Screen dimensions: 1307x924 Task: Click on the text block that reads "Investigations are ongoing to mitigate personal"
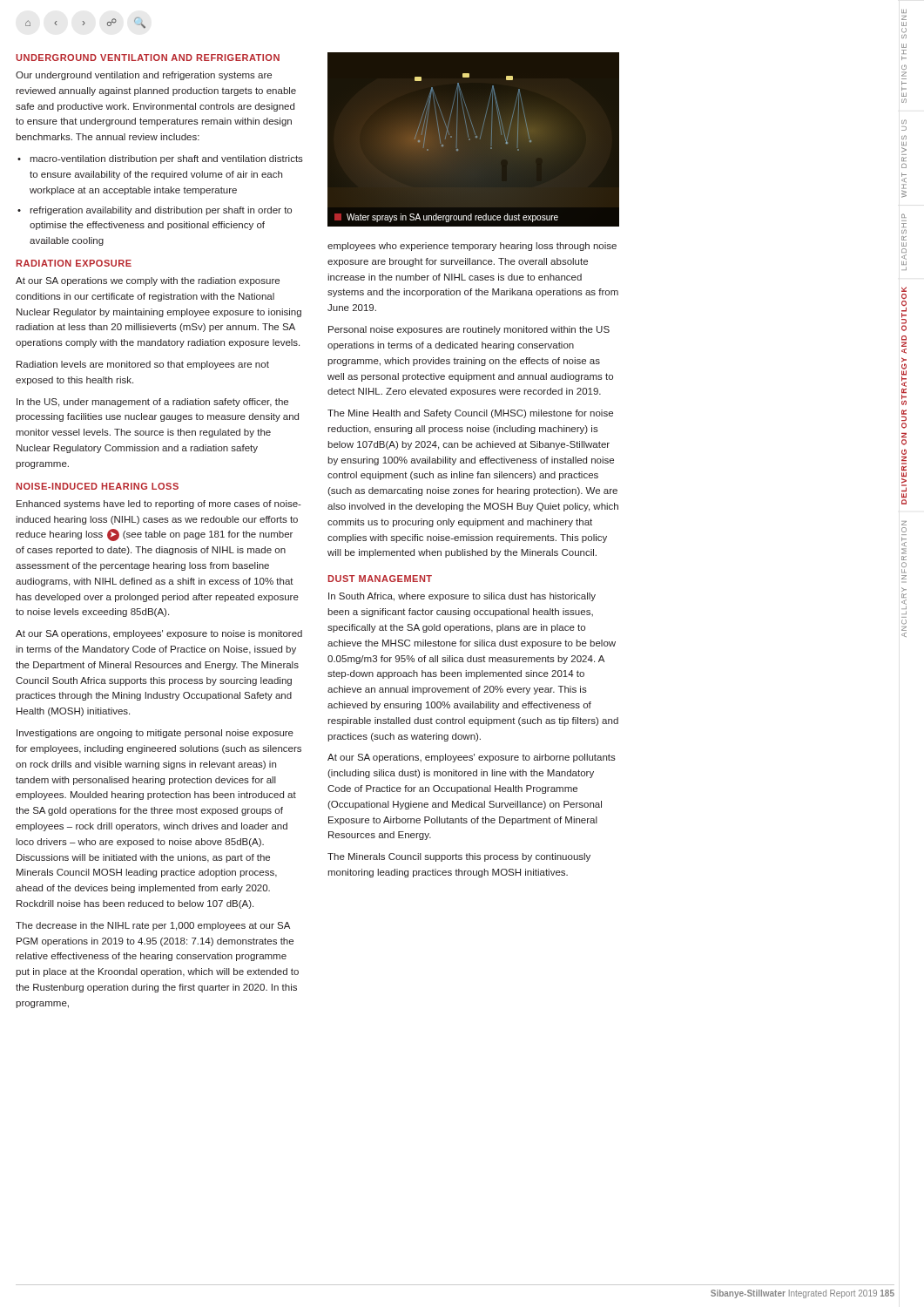pos(159,818)
